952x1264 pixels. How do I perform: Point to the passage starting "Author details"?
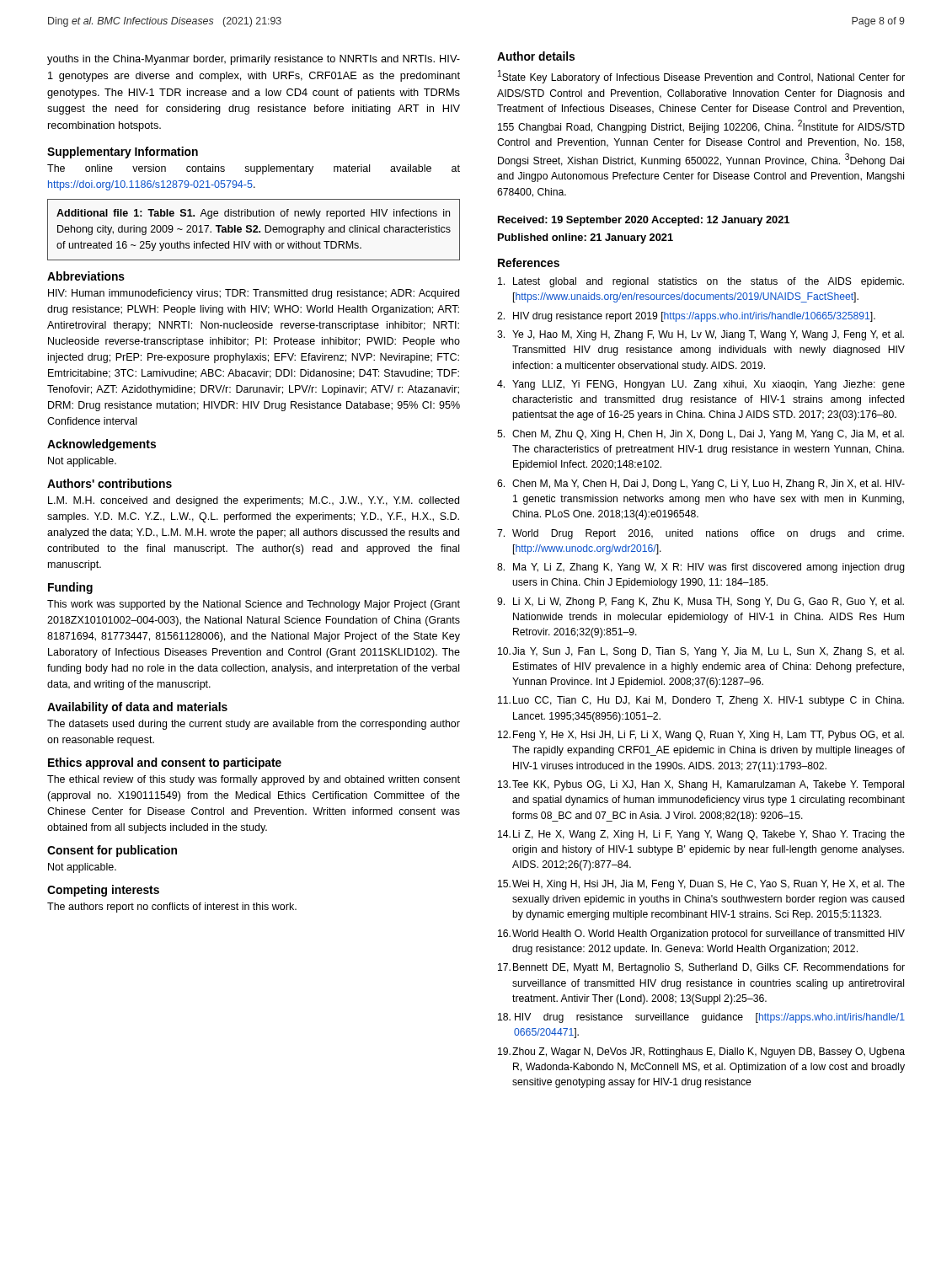point(536,57)
